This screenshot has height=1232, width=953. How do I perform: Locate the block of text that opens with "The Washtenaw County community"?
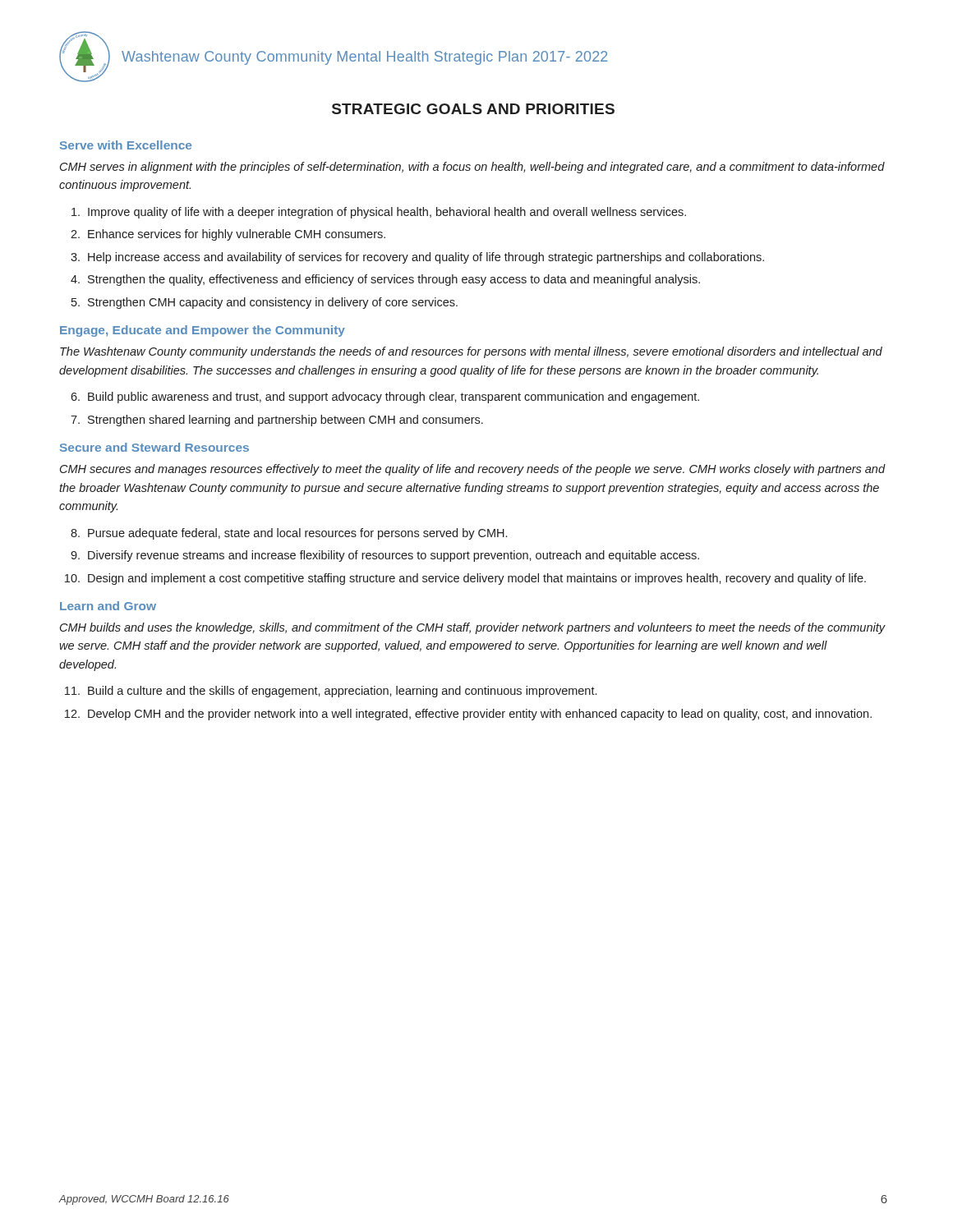pos(471,361)
